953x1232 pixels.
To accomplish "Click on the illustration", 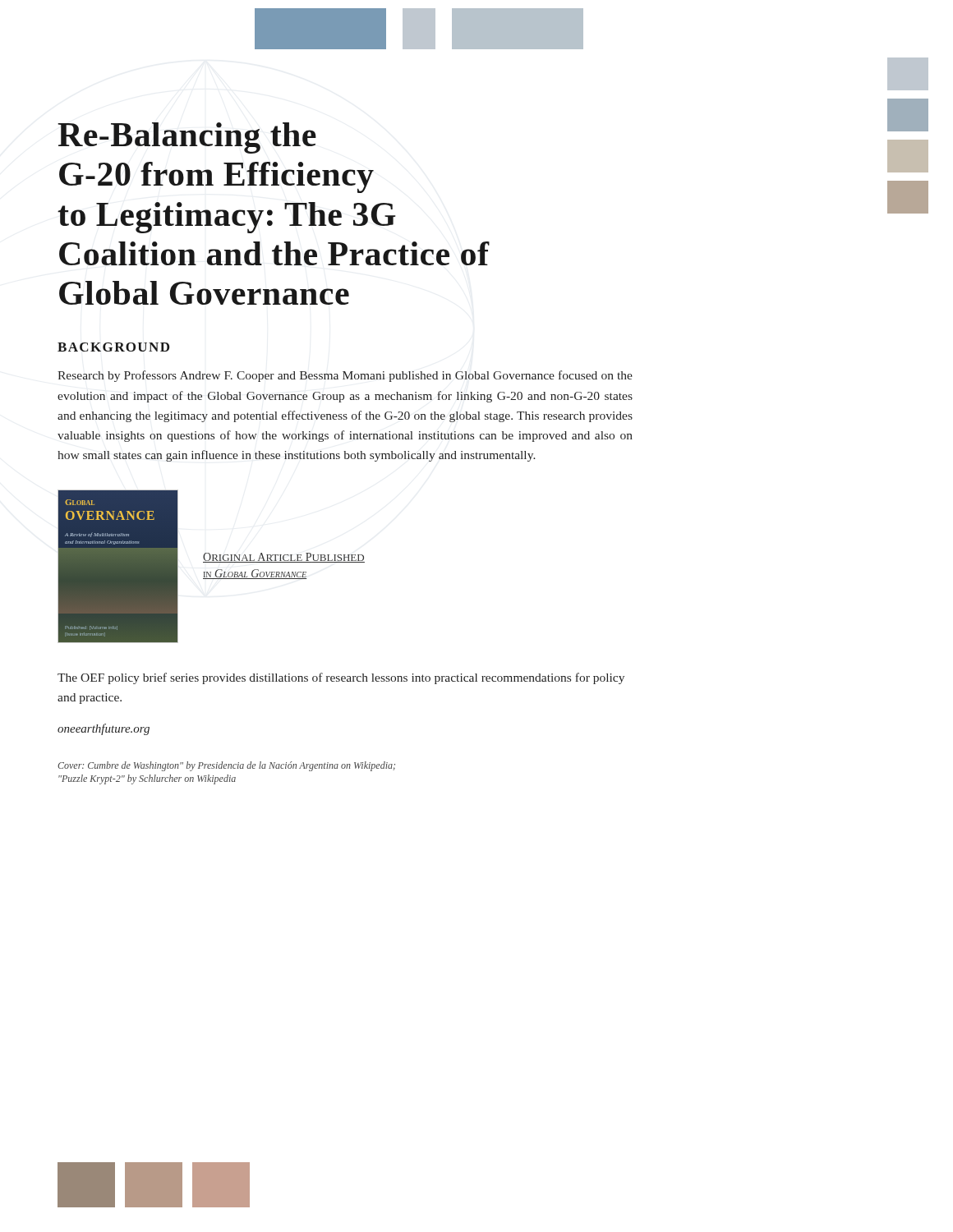I will [x=118, y=566].
